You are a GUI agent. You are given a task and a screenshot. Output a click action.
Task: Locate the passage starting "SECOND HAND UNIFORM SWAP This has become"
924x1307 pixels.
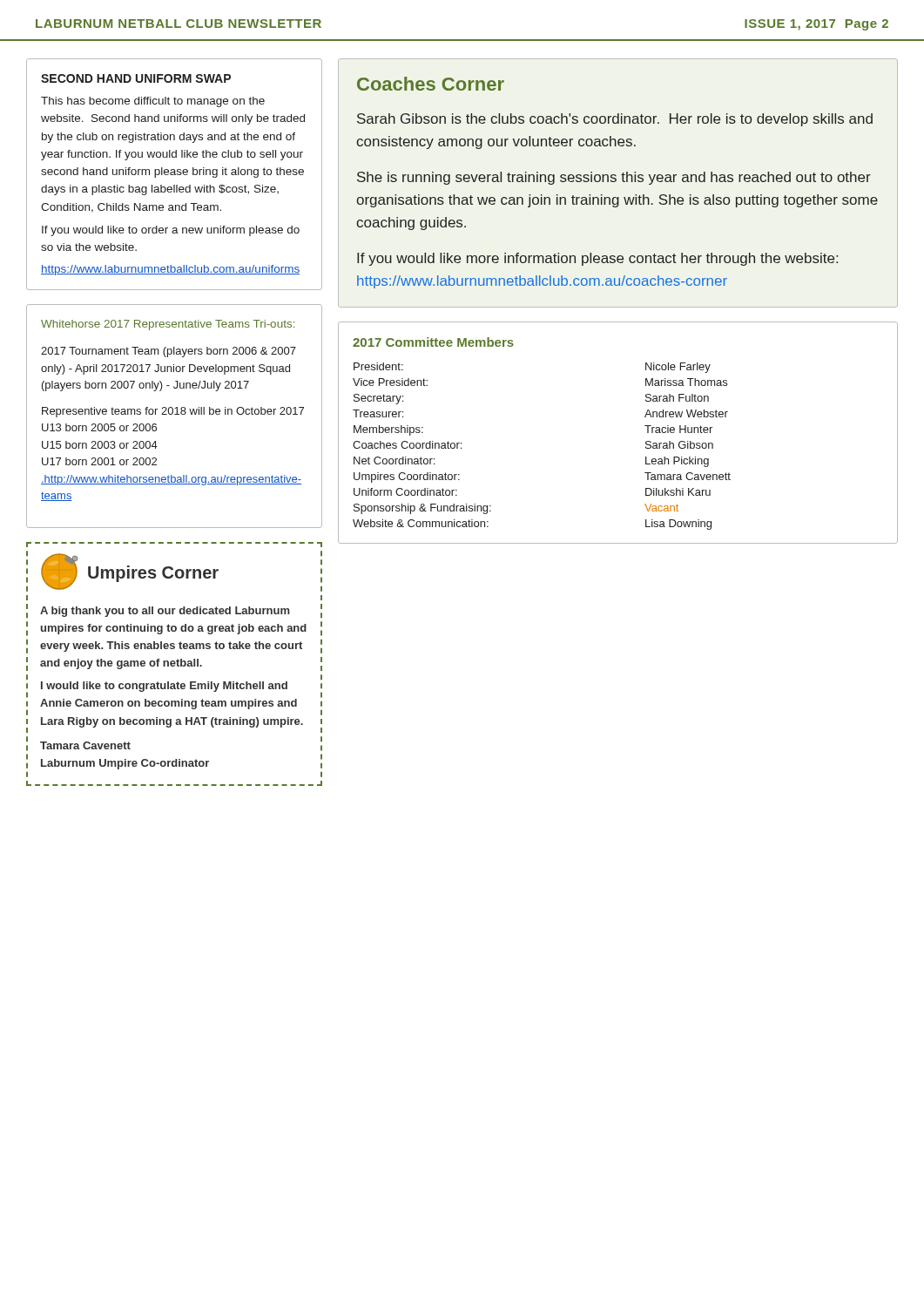[x=174, y=174]
